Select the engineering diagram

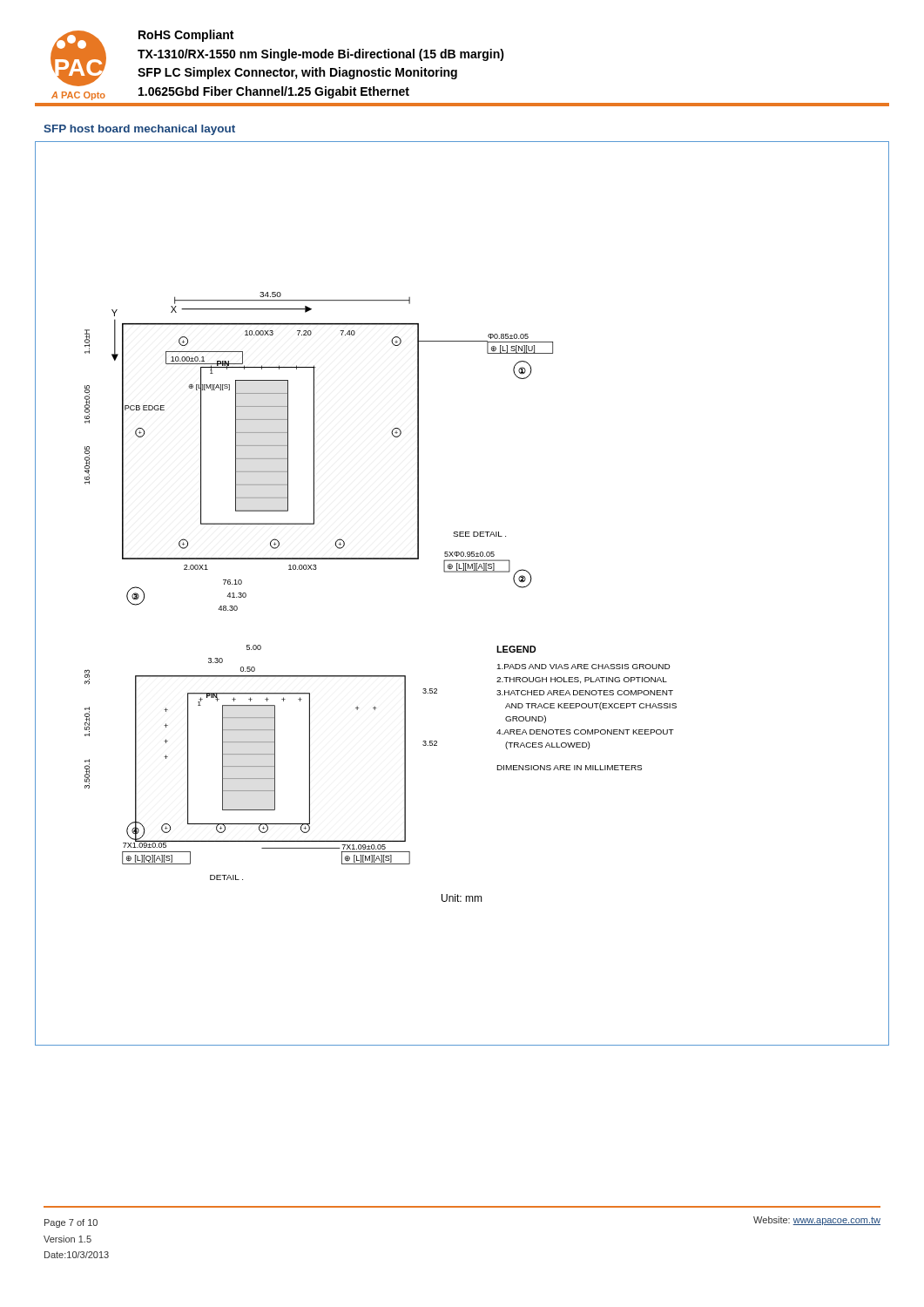[462, 593]
